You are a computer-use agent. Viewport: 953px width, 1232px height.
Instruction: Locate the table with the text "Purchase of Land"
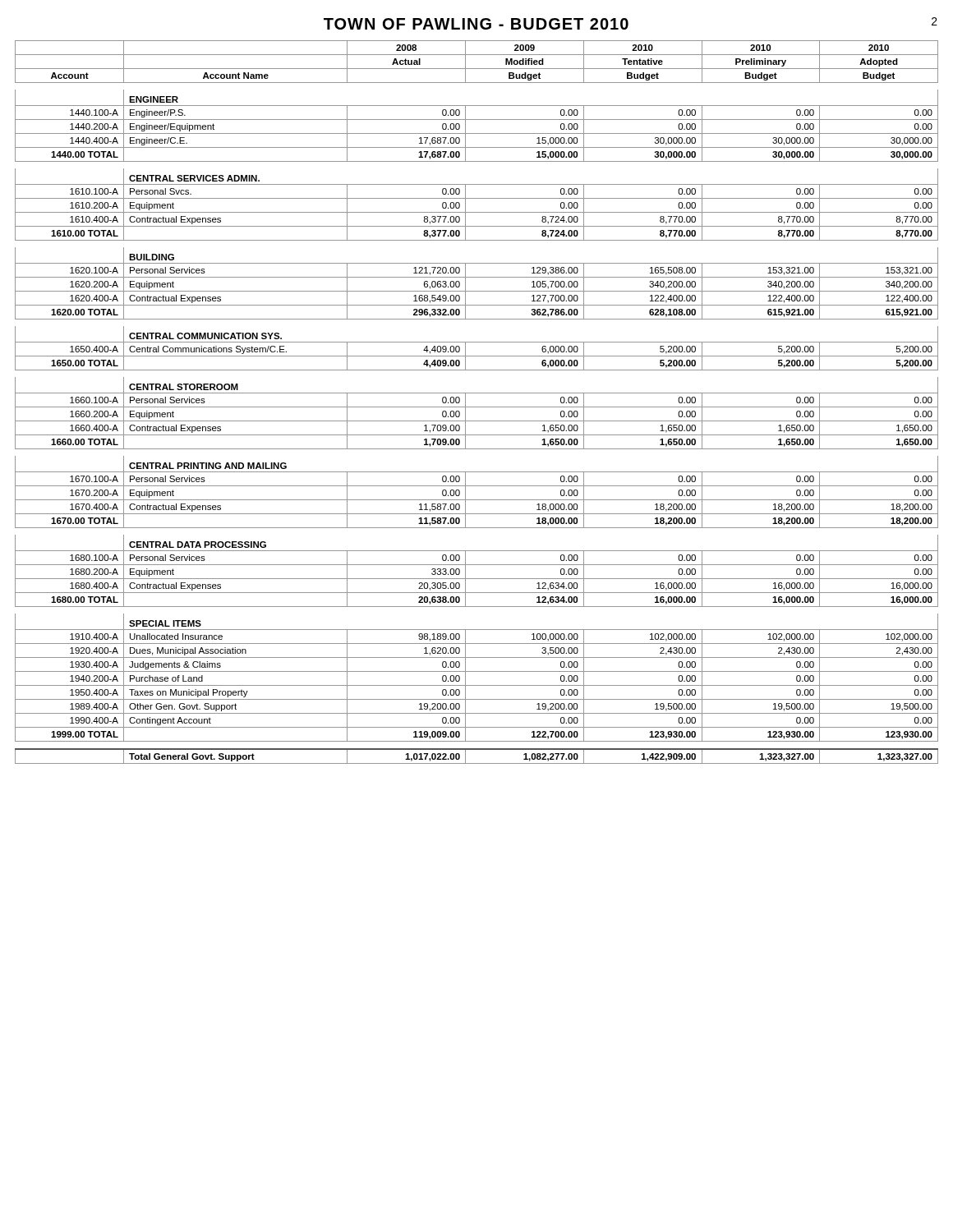[x=476, y=402]
